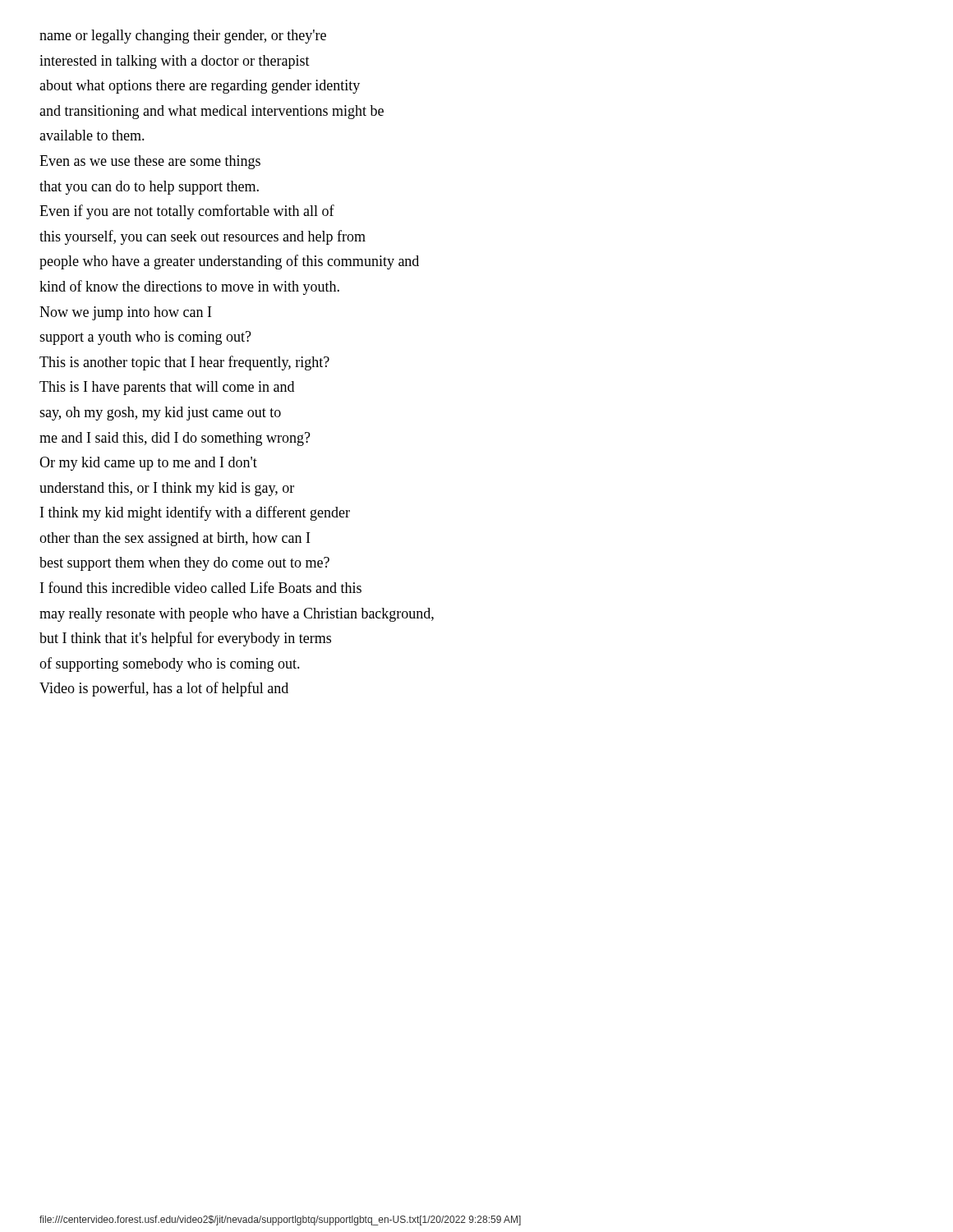Click on the region starting "Now we jump into how"
953x1232 pixels.
[x=125, y=313]
